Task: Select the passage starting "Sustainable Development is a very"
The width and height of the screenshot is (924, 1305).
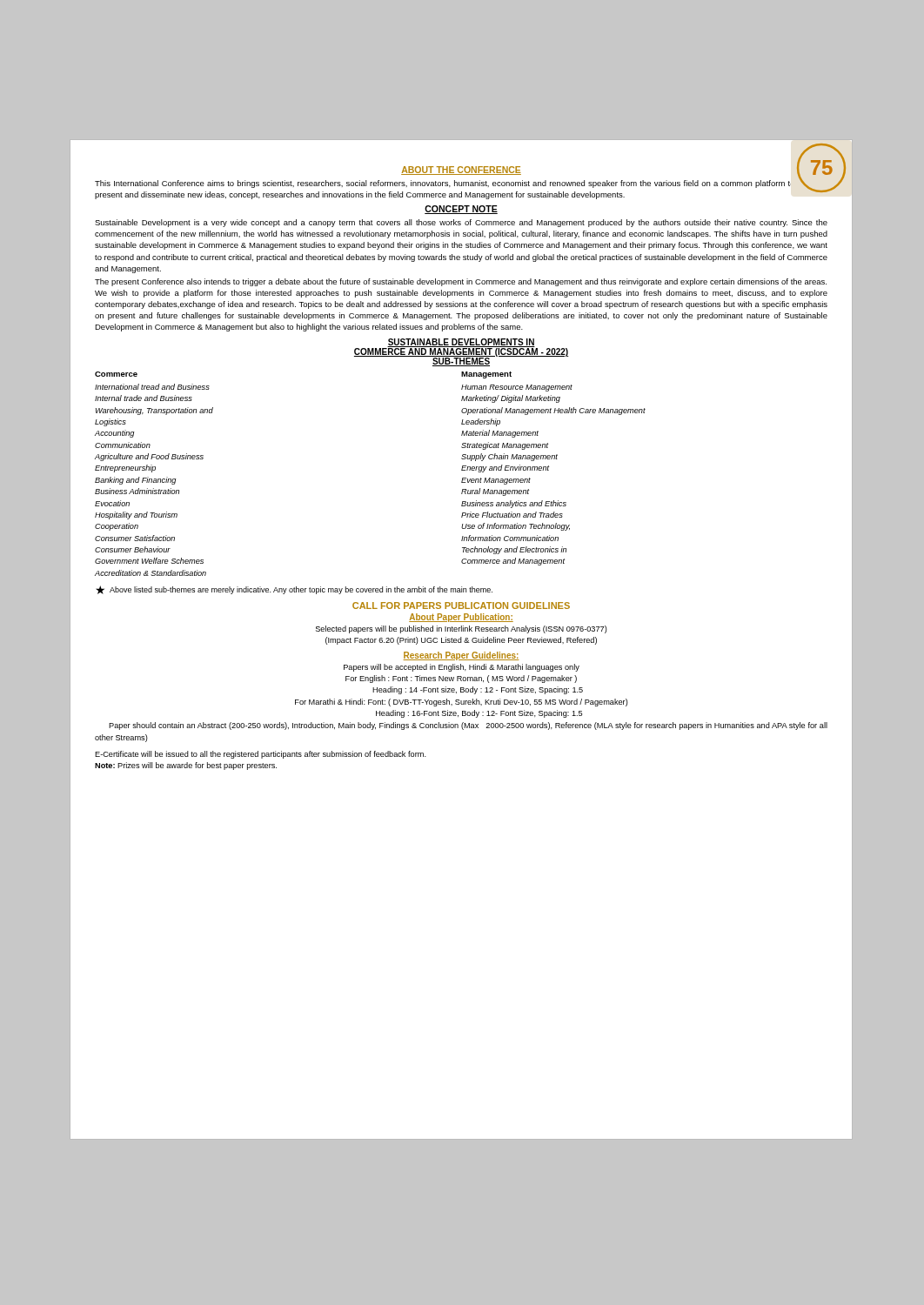Action: tap(461, 245)
